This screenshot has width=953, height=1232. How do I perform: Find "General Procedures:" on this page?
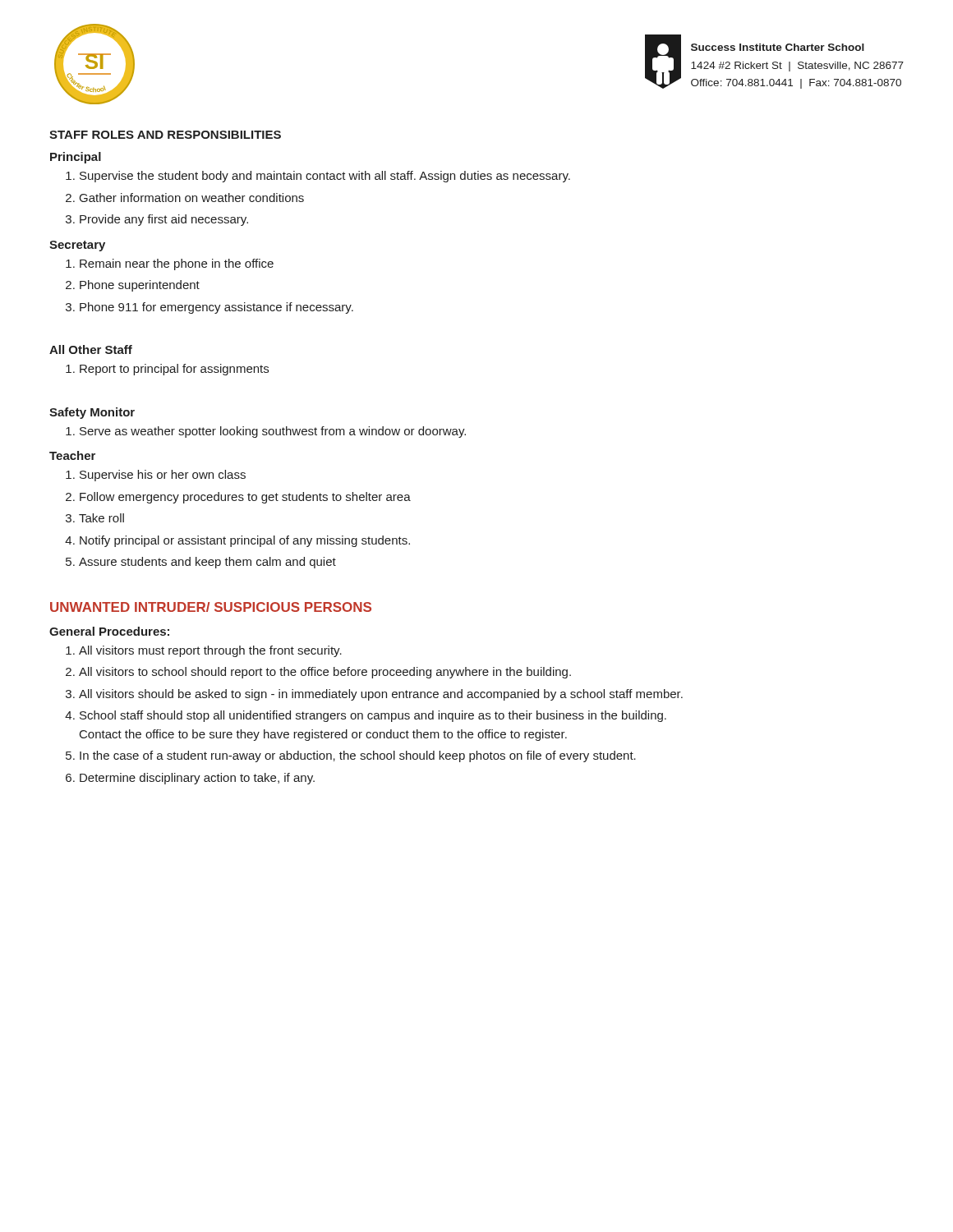(x=110, y=631)
